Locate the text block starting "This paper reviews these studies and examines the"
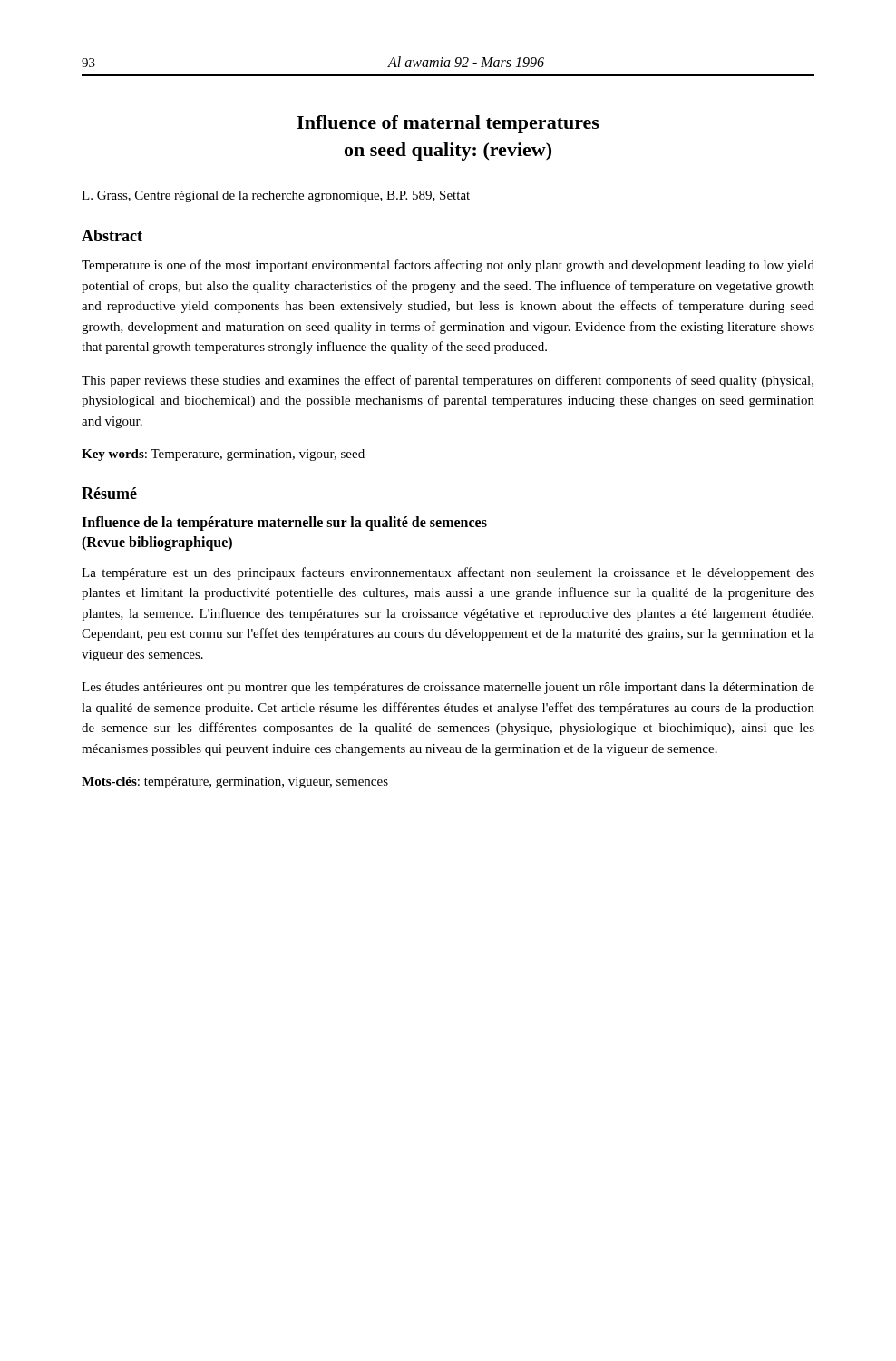 [448, 400]
